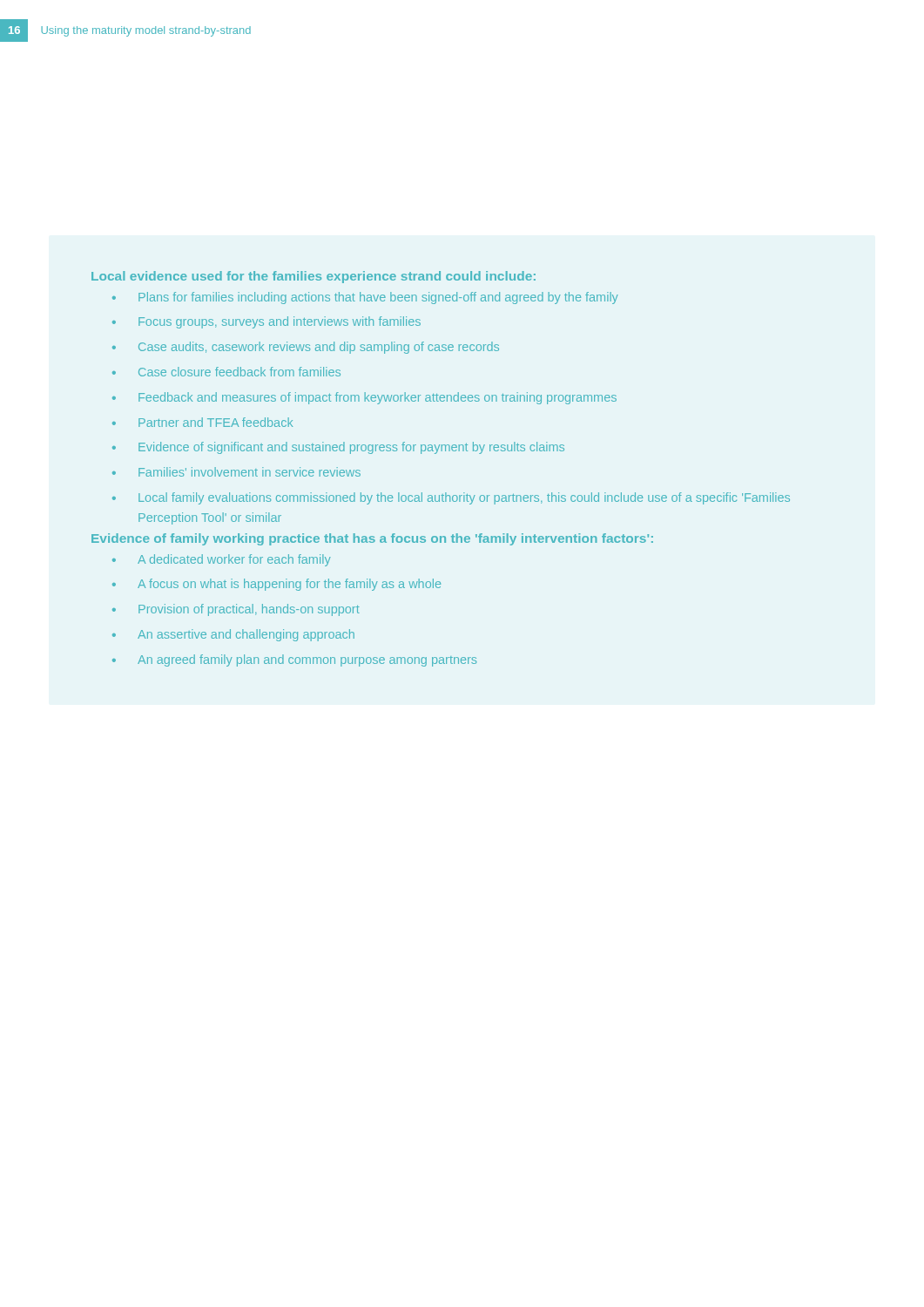Navigate to the block starting "• Families' involvement in"
924x1307 pixels.
(x=236, y=472)
